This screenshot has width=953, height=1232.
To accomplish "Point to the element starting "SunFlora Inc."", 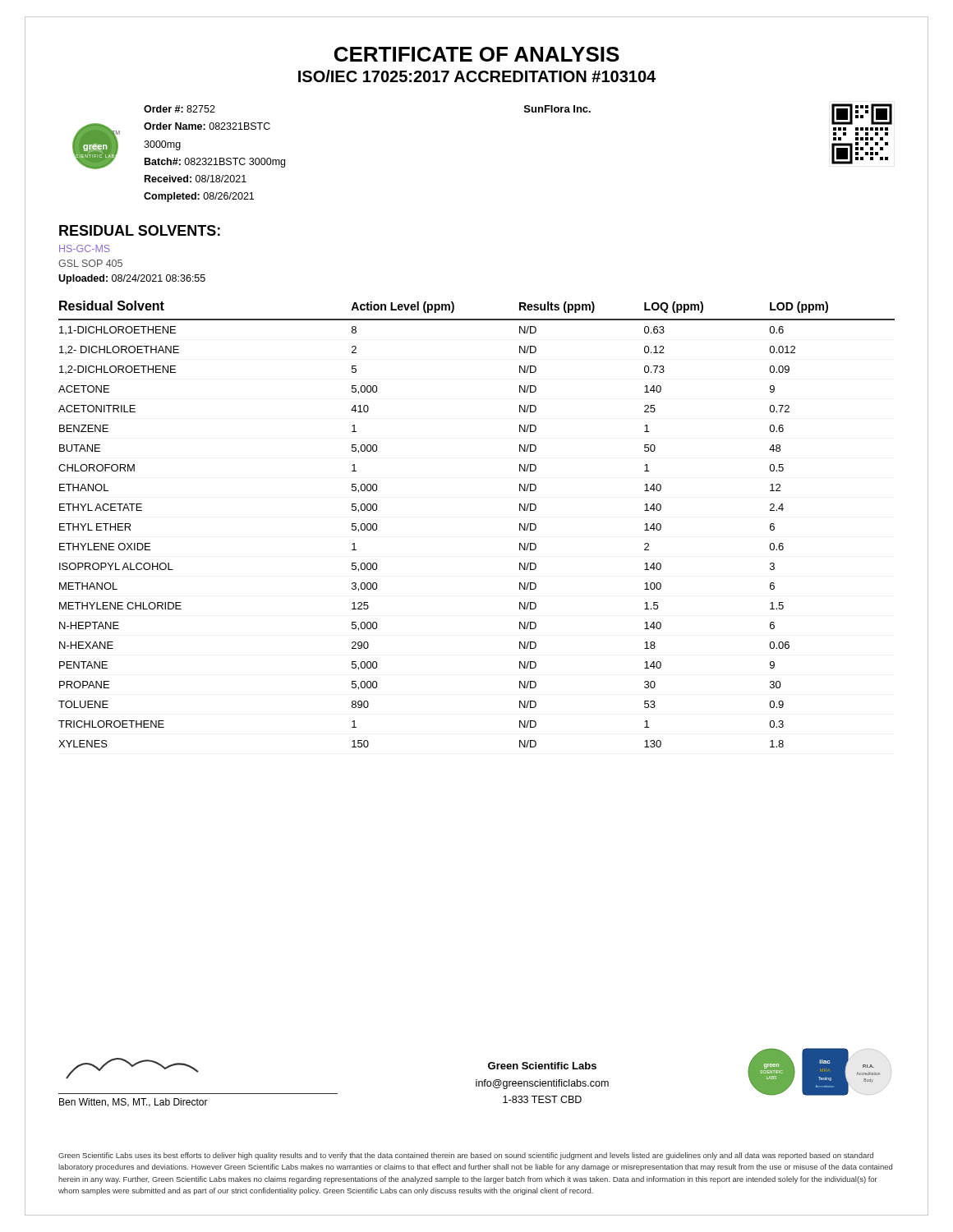I will coord(557,109).
